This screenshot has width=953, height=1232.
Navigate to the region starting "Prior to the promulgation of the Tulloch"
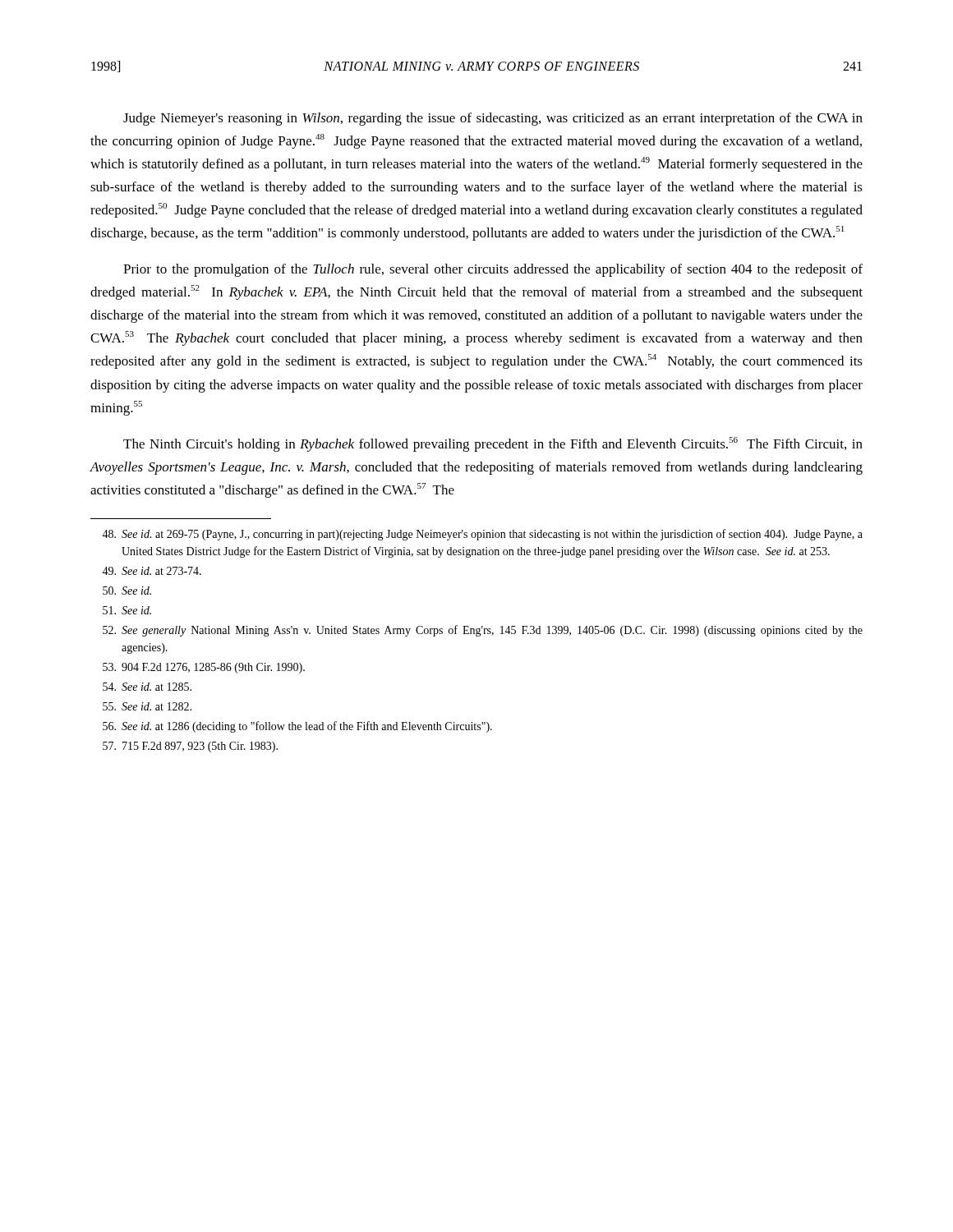pos(476,338)
